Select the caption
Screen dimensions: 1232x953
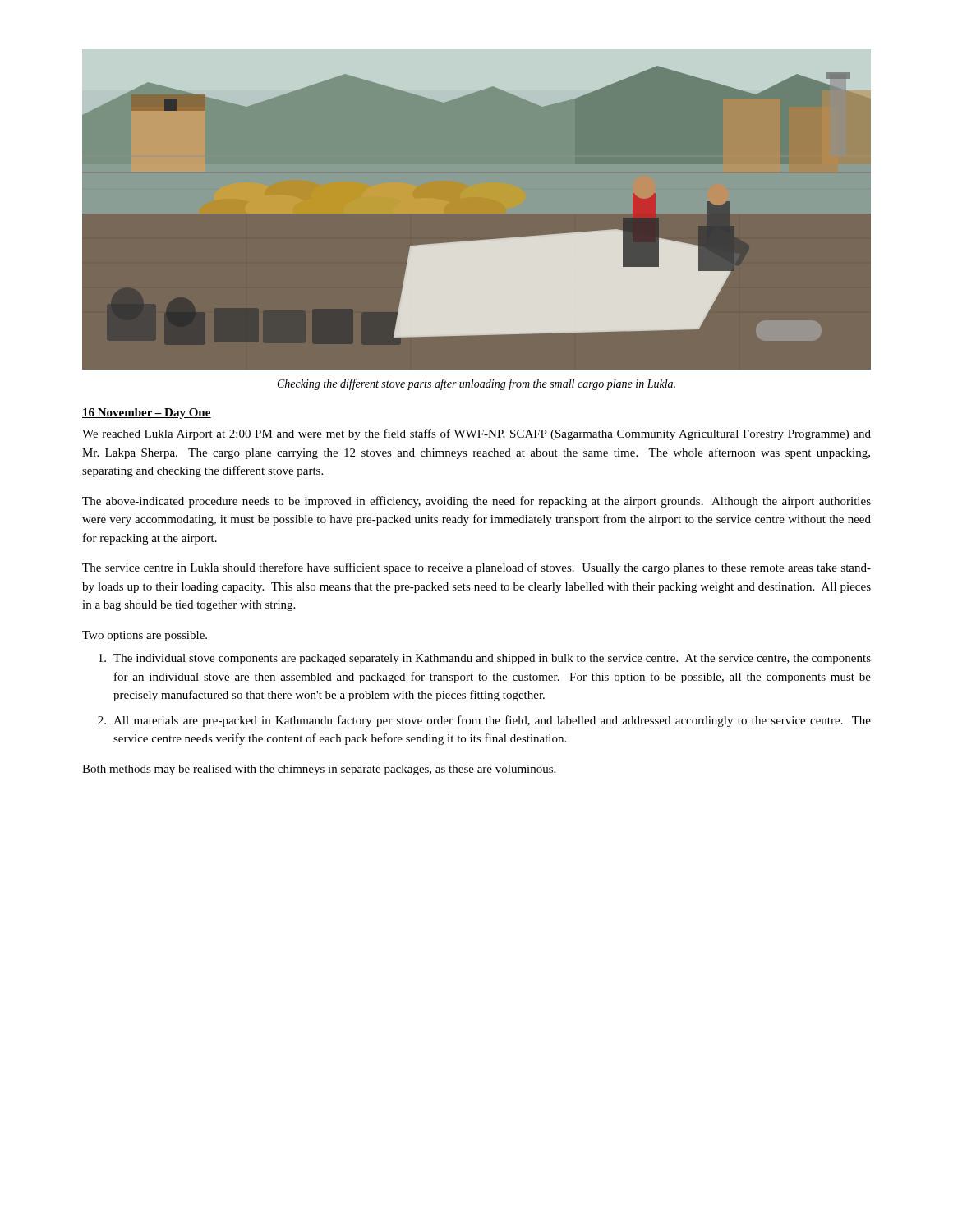476,384
